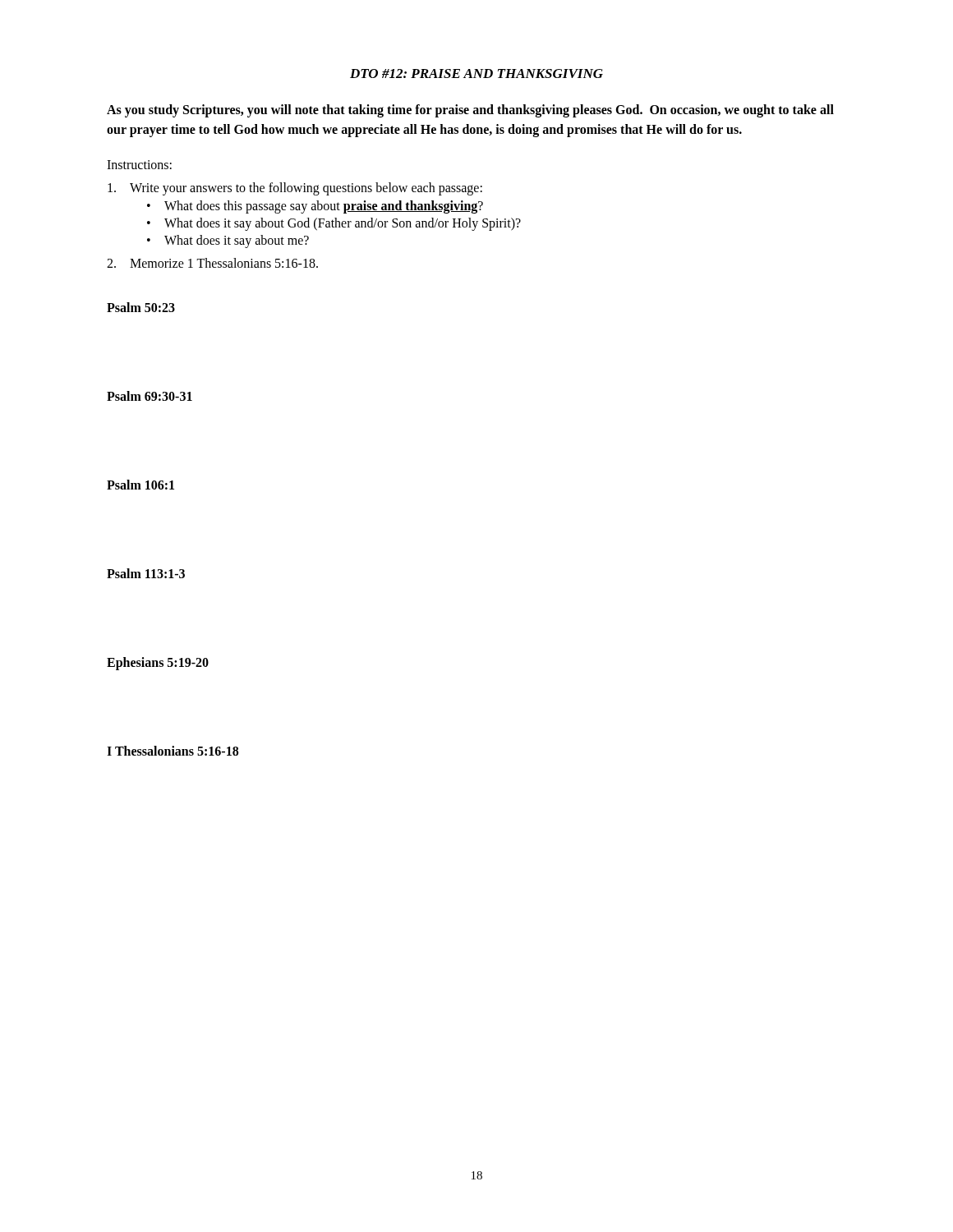
Task: Click on the region starting "Ephesians 5:19-20"
Action: [x=158, y=662]
